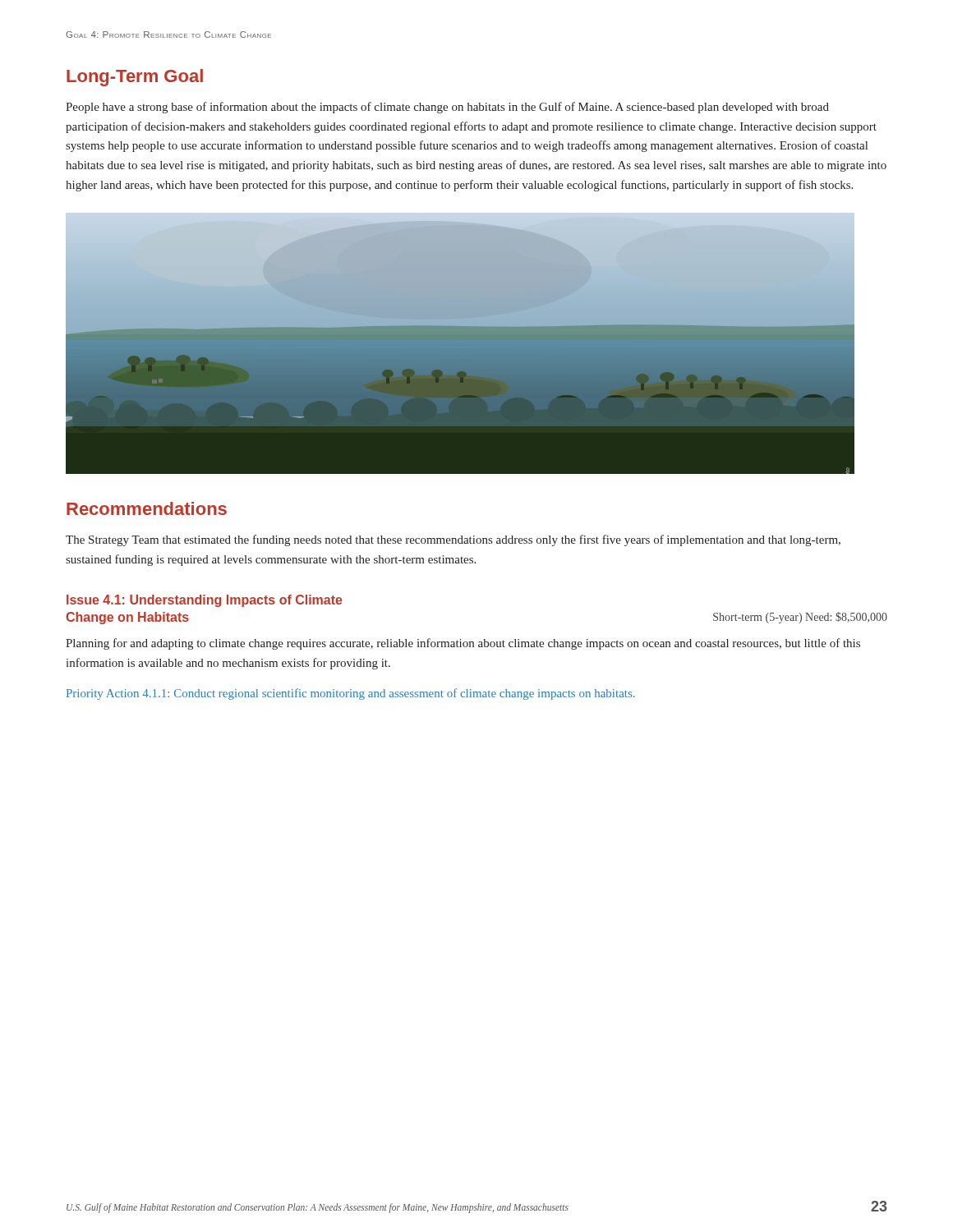Click on the passage starting "People have a"
Screen dimensions: 1232x953
(476, 146)
